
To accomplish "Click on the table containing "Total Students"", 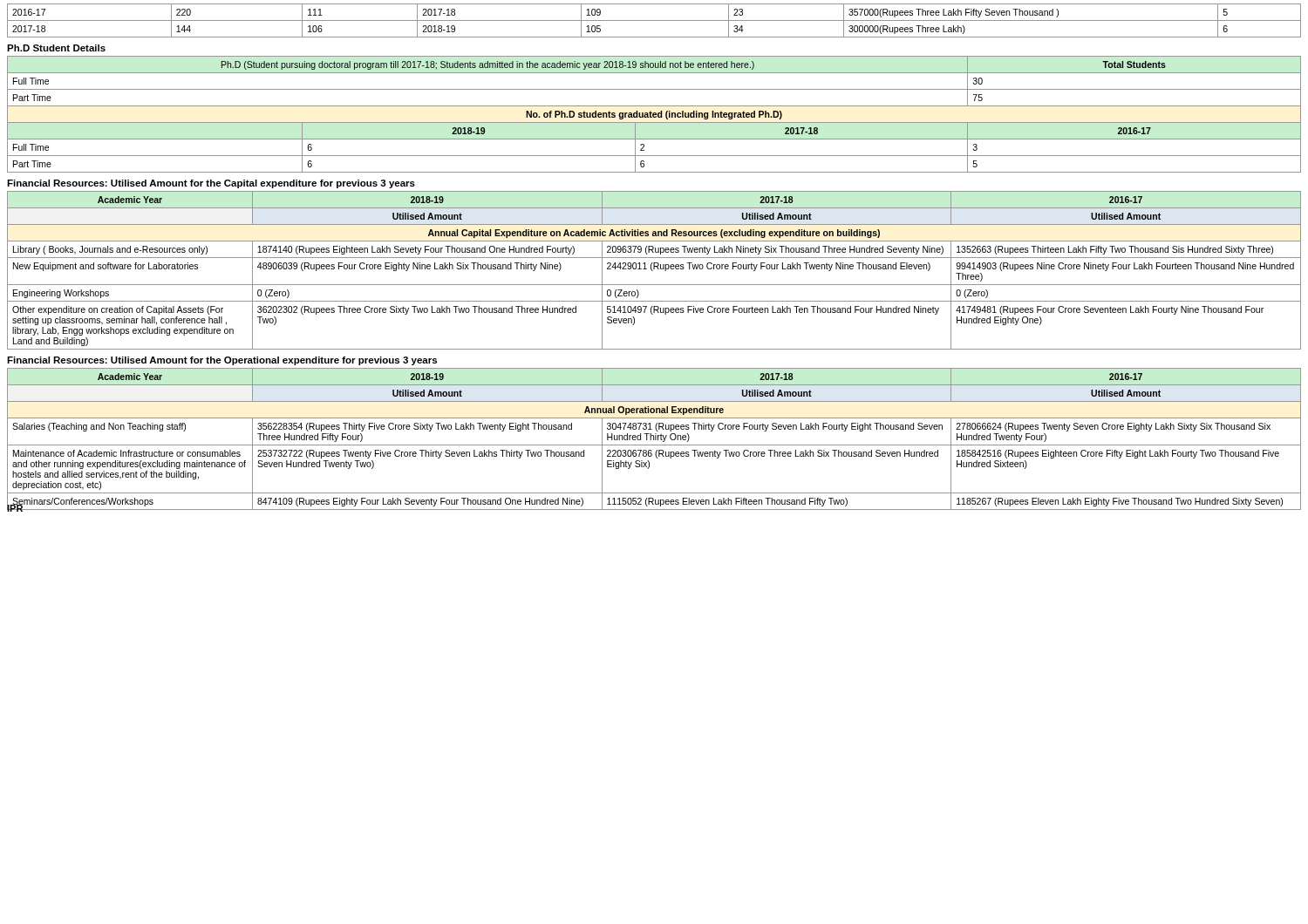I will pyautogui.click(x=654, y=114).
